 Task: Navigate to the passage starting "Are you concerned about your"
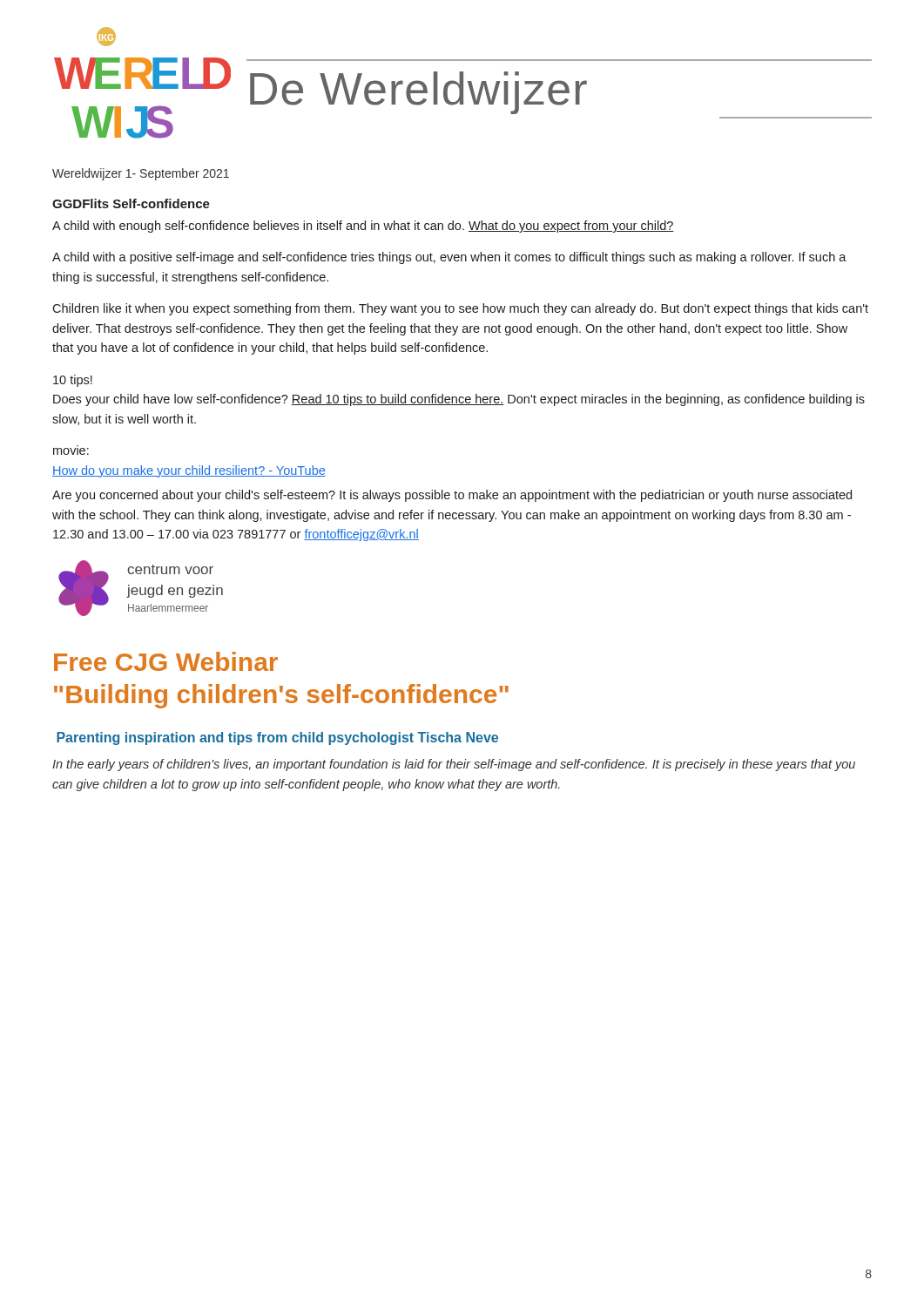tap(453, 515)
